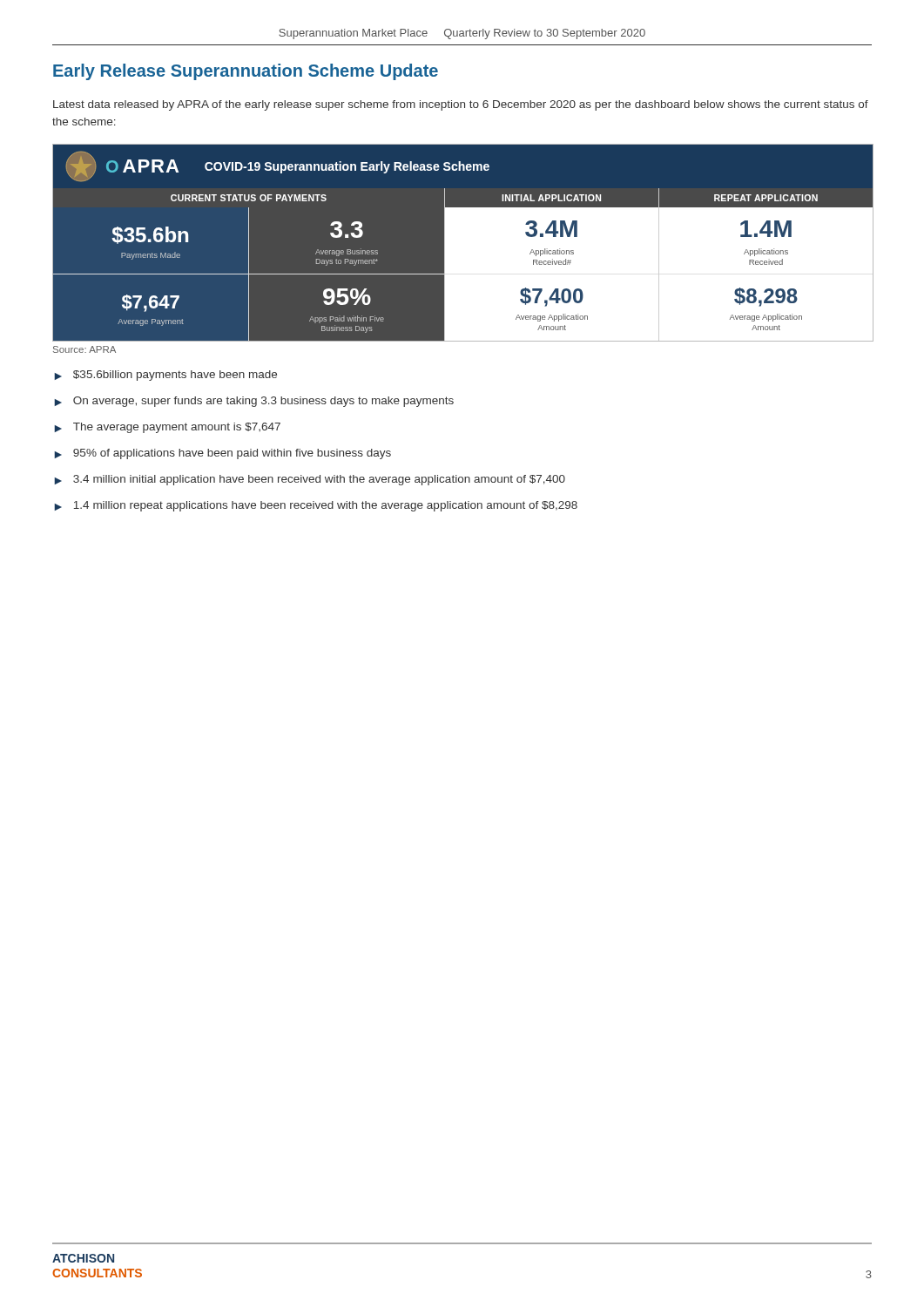This screenshot has height=1307, width=924.
Task: Click on the infographic
Action: (x=462, y=242)
